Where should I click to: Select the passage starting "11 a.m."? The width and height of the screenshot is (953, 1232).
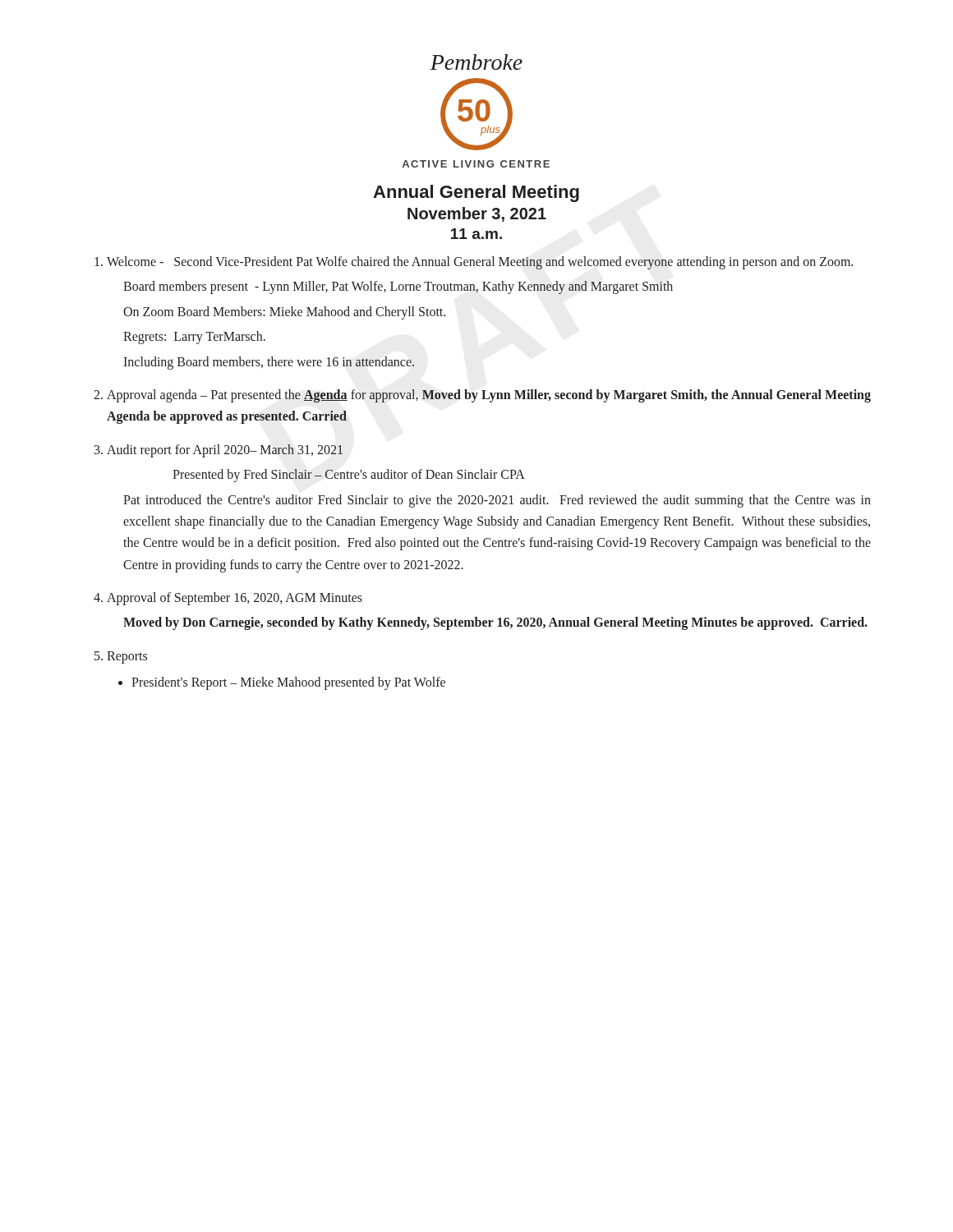coord(476,234)
